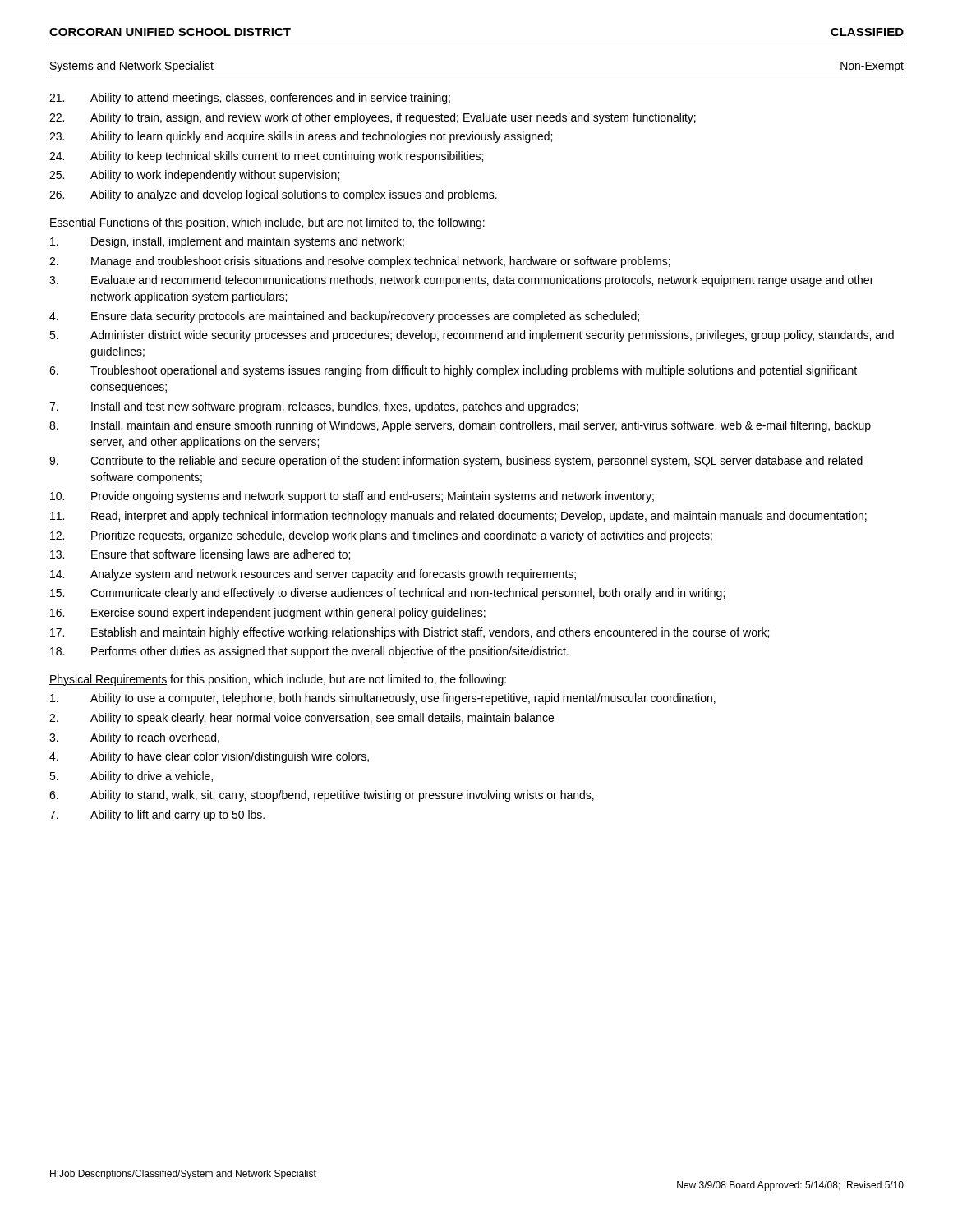953x1232 pixels.
Task: Locate the region starting "9. Contribute to the"
Action: (476, 470)
